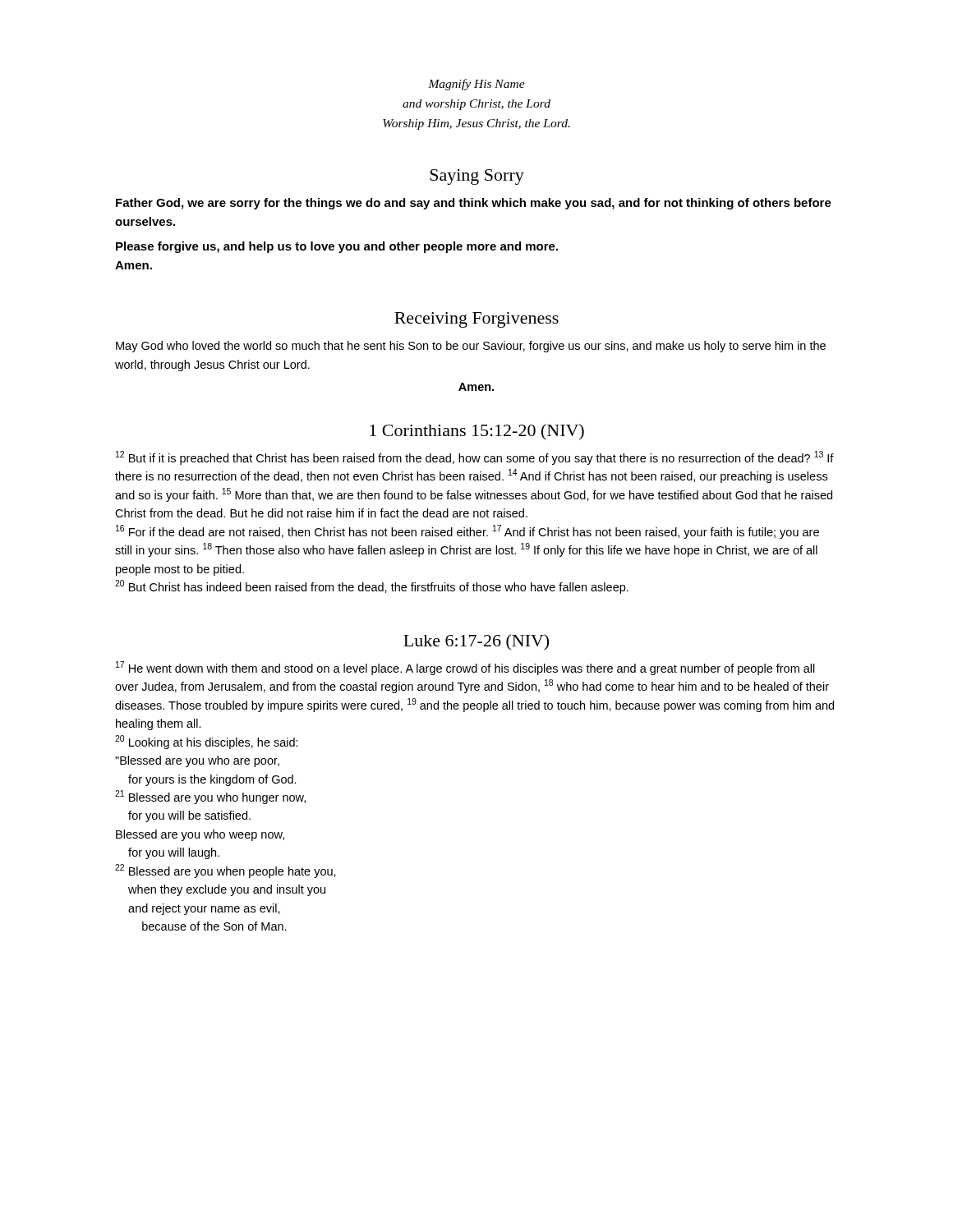Point to the element starting "12 But if it is preached that Christ"
The width and height of the screenshot is (953, 1232).
click(x=474, y=522)
